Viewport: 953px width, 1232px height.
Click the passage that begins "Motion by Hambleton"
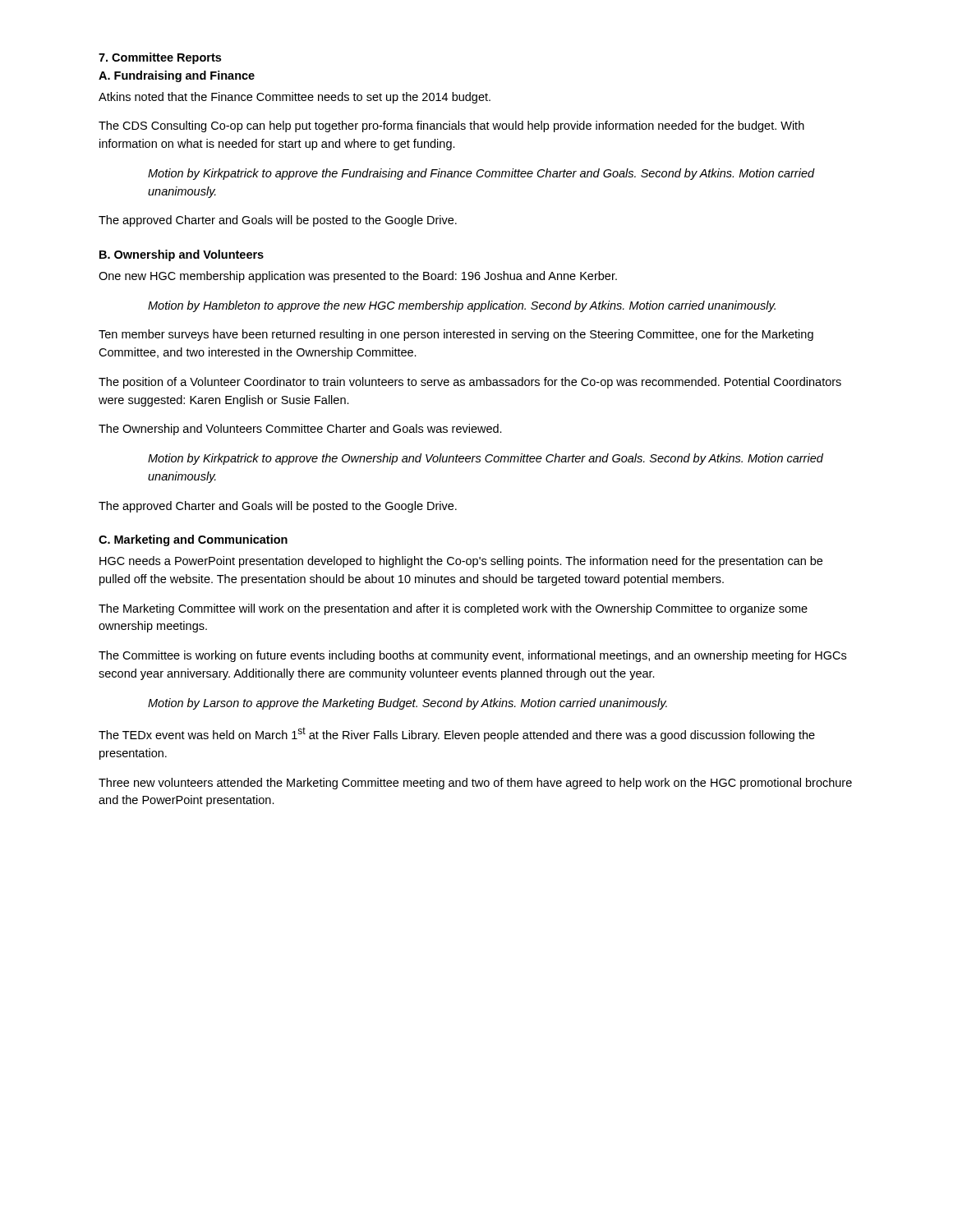pyautogui.click(x=462, y=305)
